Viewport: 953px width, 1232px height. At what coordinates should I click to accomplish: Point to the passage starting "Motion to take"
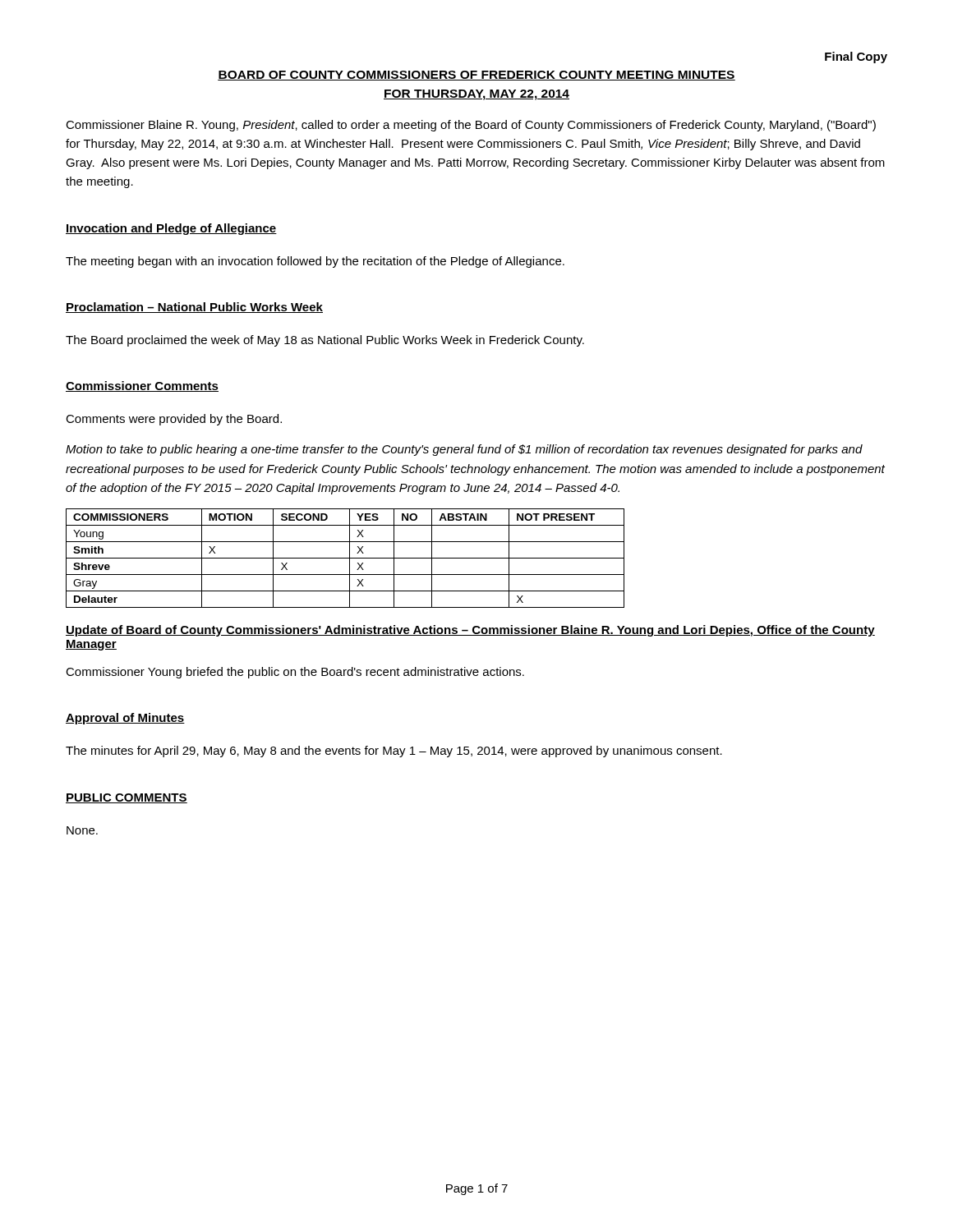pos(475,468)
